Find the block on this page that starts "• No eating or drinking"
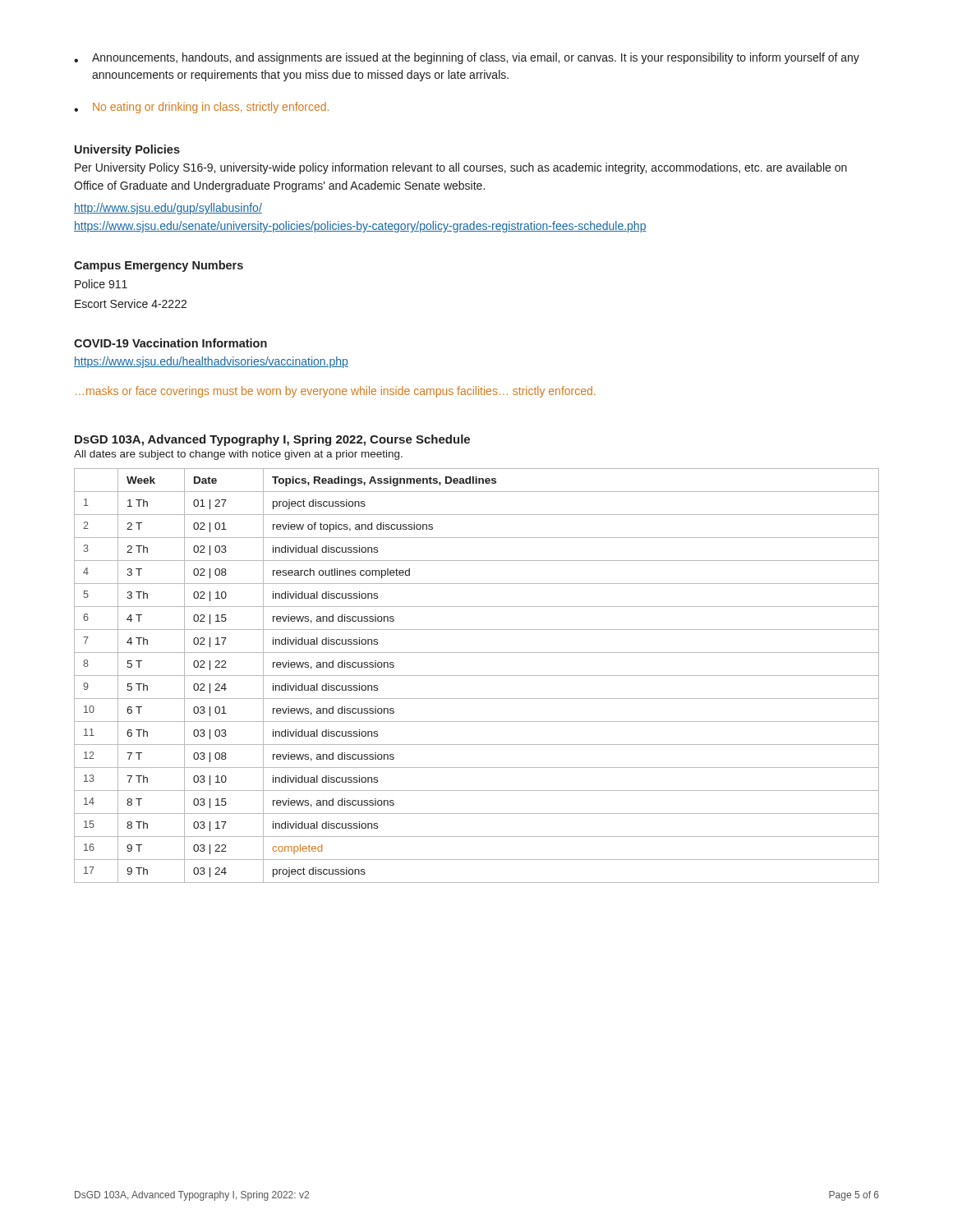Screen dimensions: 1232x953 coord(202,109)
